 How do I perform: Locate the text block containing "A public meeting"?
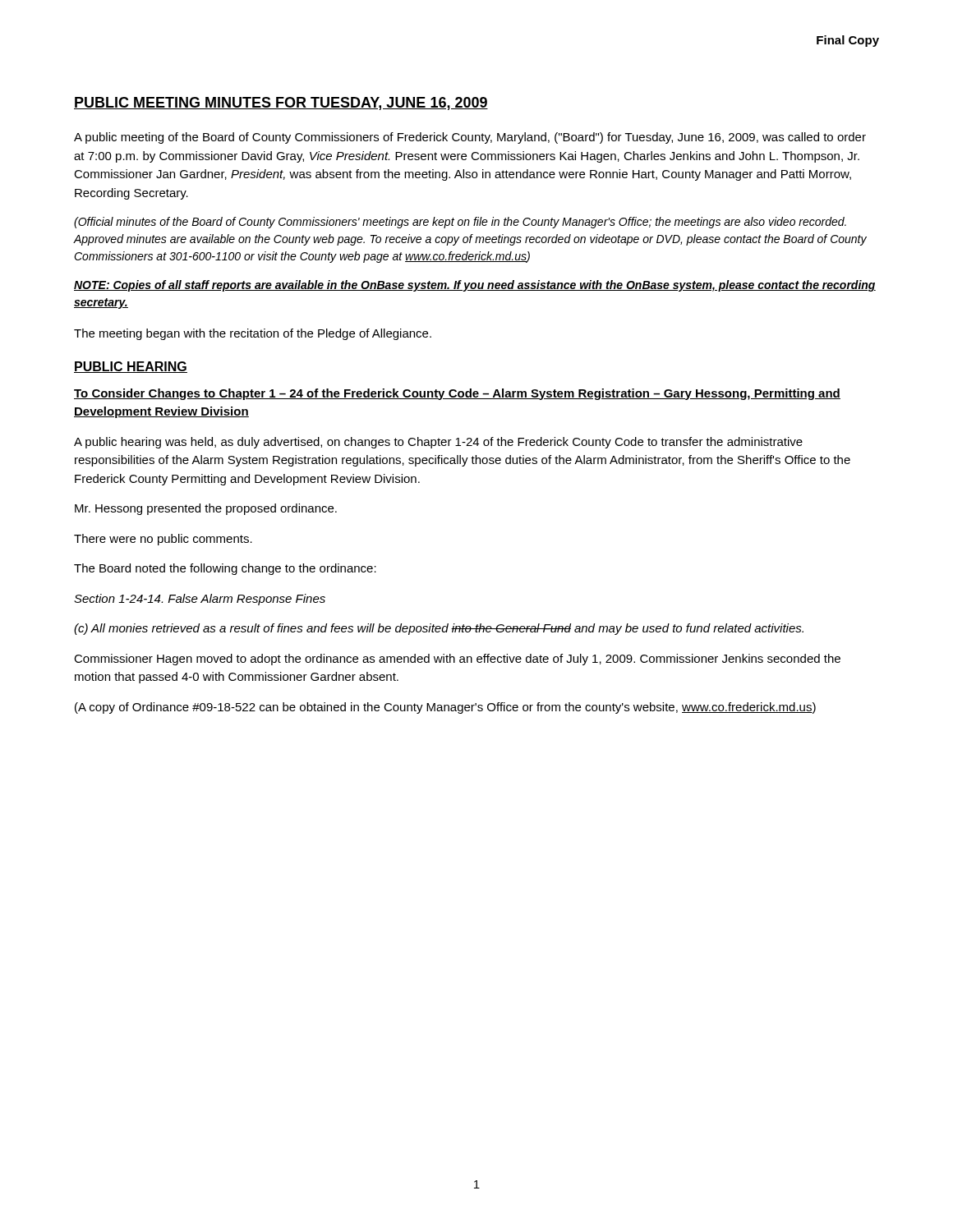(470, 164)
